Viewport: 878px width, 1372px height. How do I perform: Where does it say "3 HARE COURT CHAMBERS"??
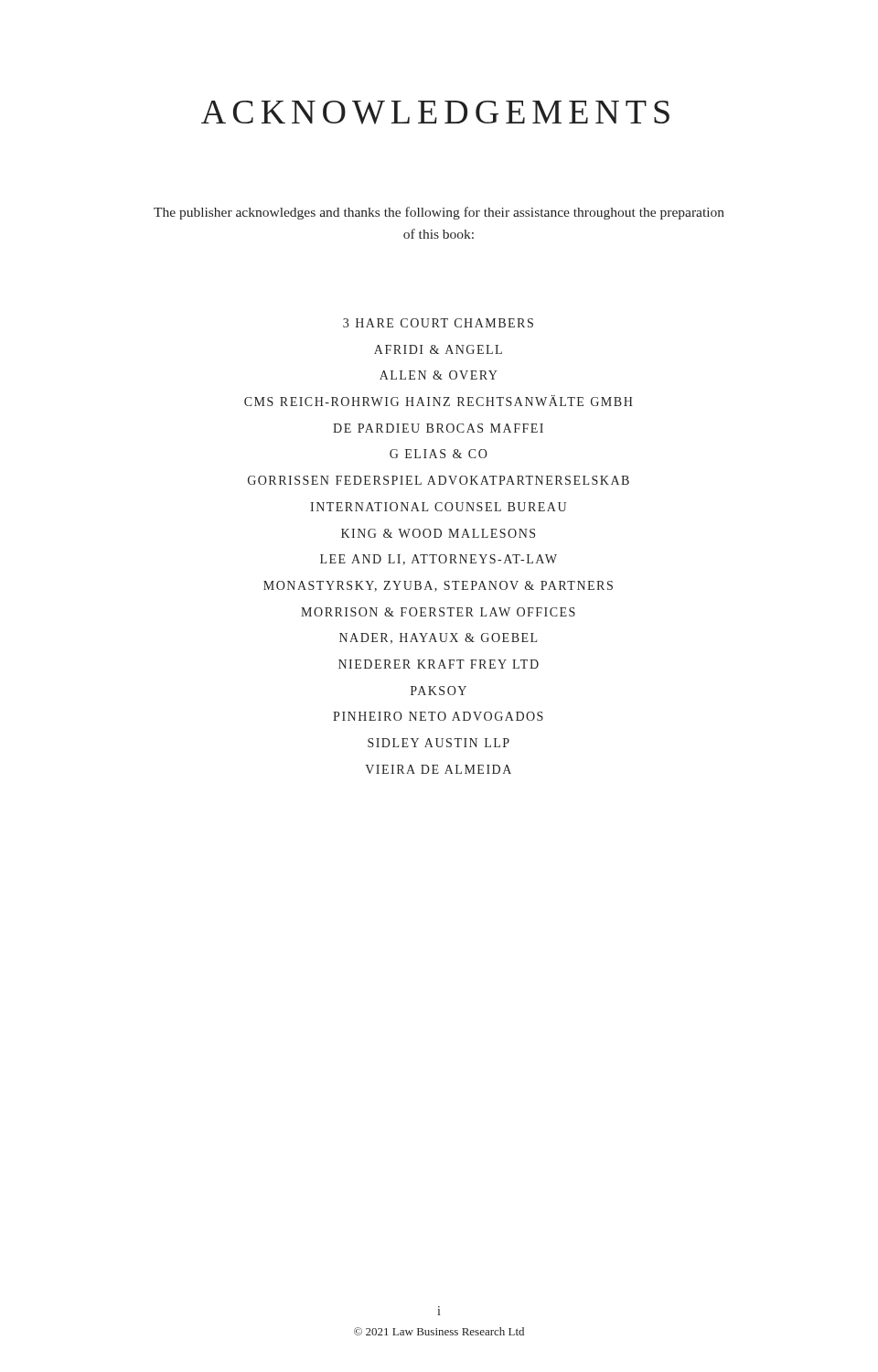[439, 323]
